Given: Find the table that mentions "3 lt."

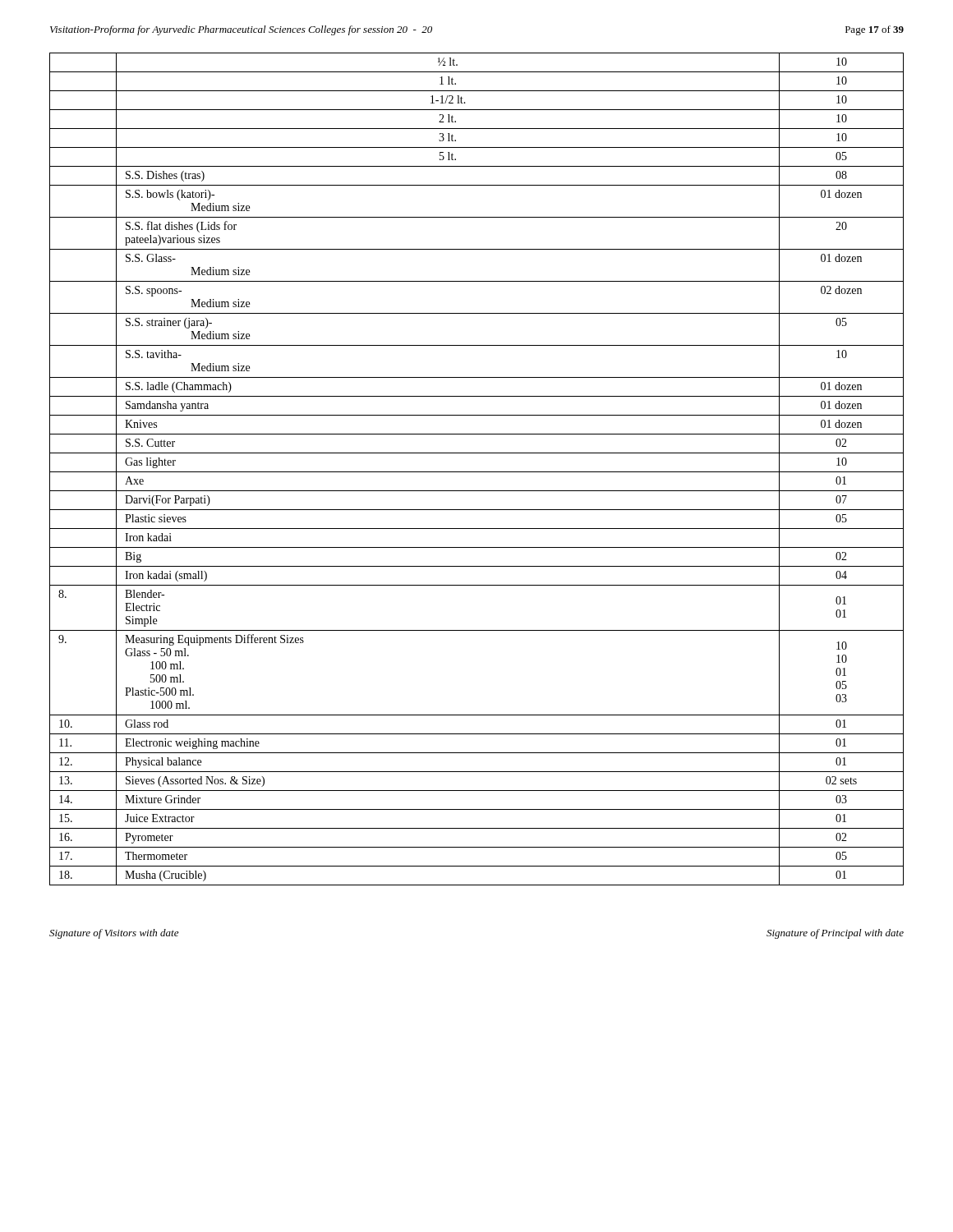Looking at the screenshot, I should pyautogui.click(x=476, y=469).
